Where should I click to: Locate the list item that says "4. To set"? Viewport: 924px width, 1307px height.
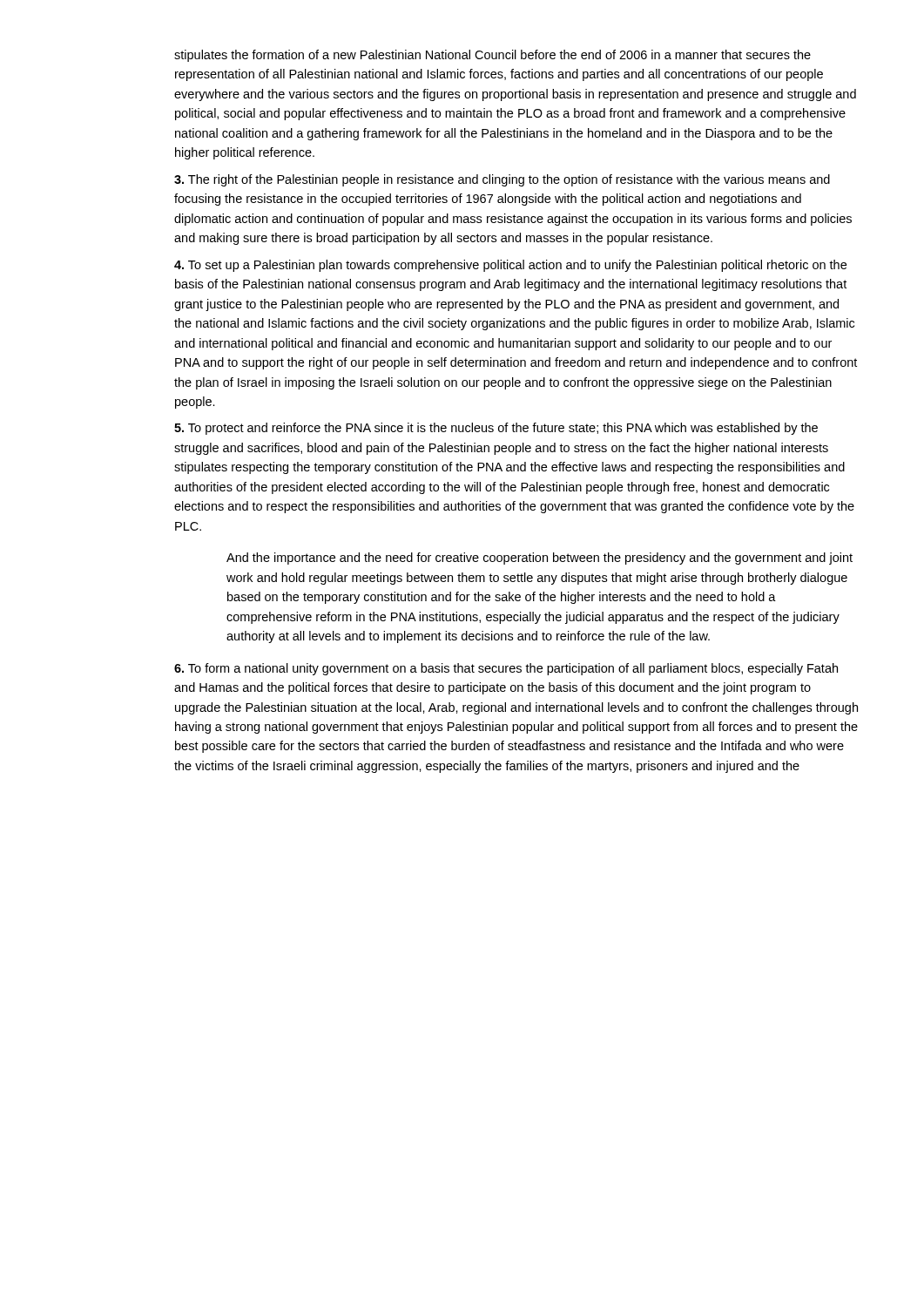pos(516,333)
